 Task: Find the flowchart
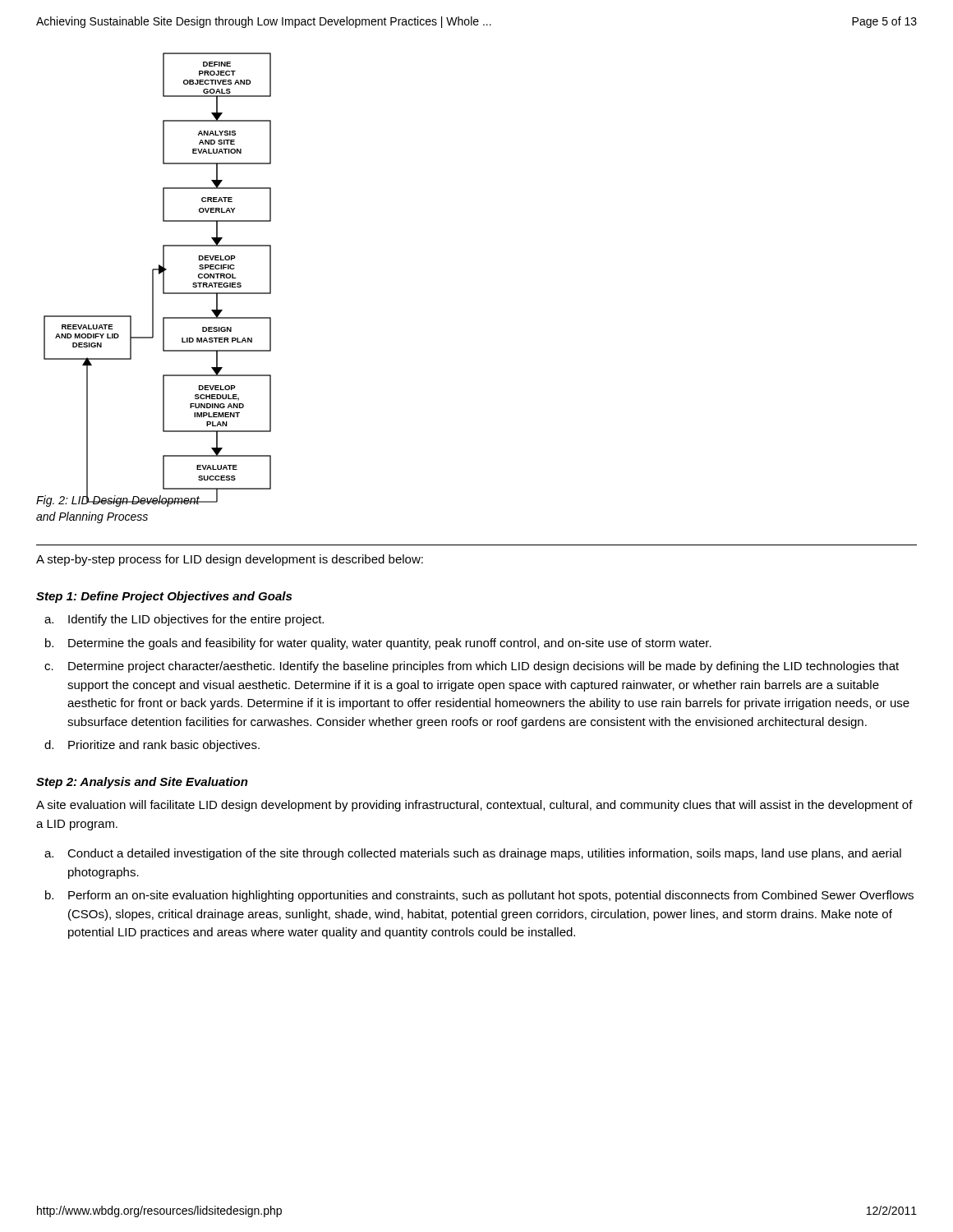pyautogui.click(x=217, y=276)
